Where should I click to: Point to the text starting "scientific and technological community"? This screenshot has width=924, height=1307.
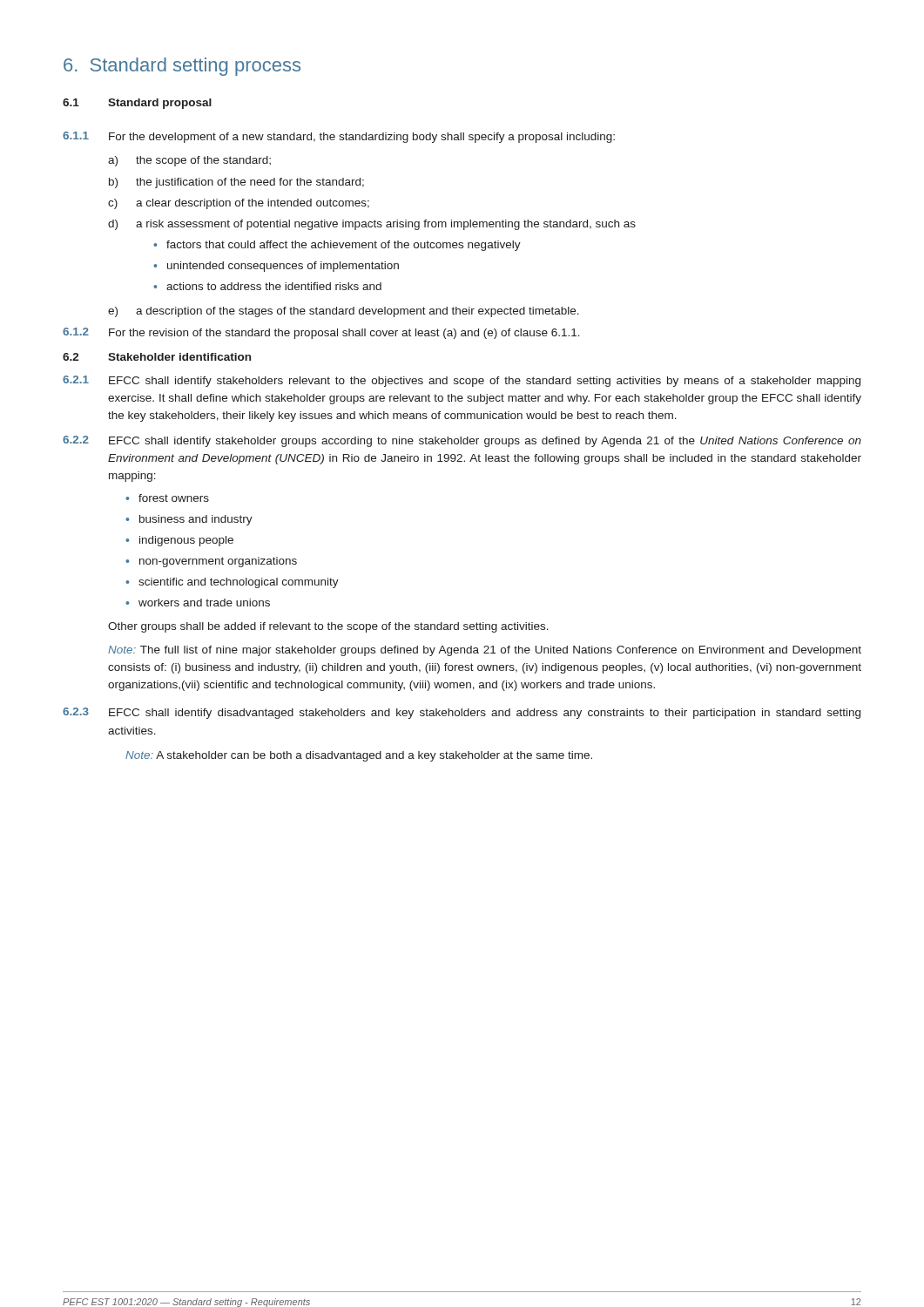pos(238,582)
